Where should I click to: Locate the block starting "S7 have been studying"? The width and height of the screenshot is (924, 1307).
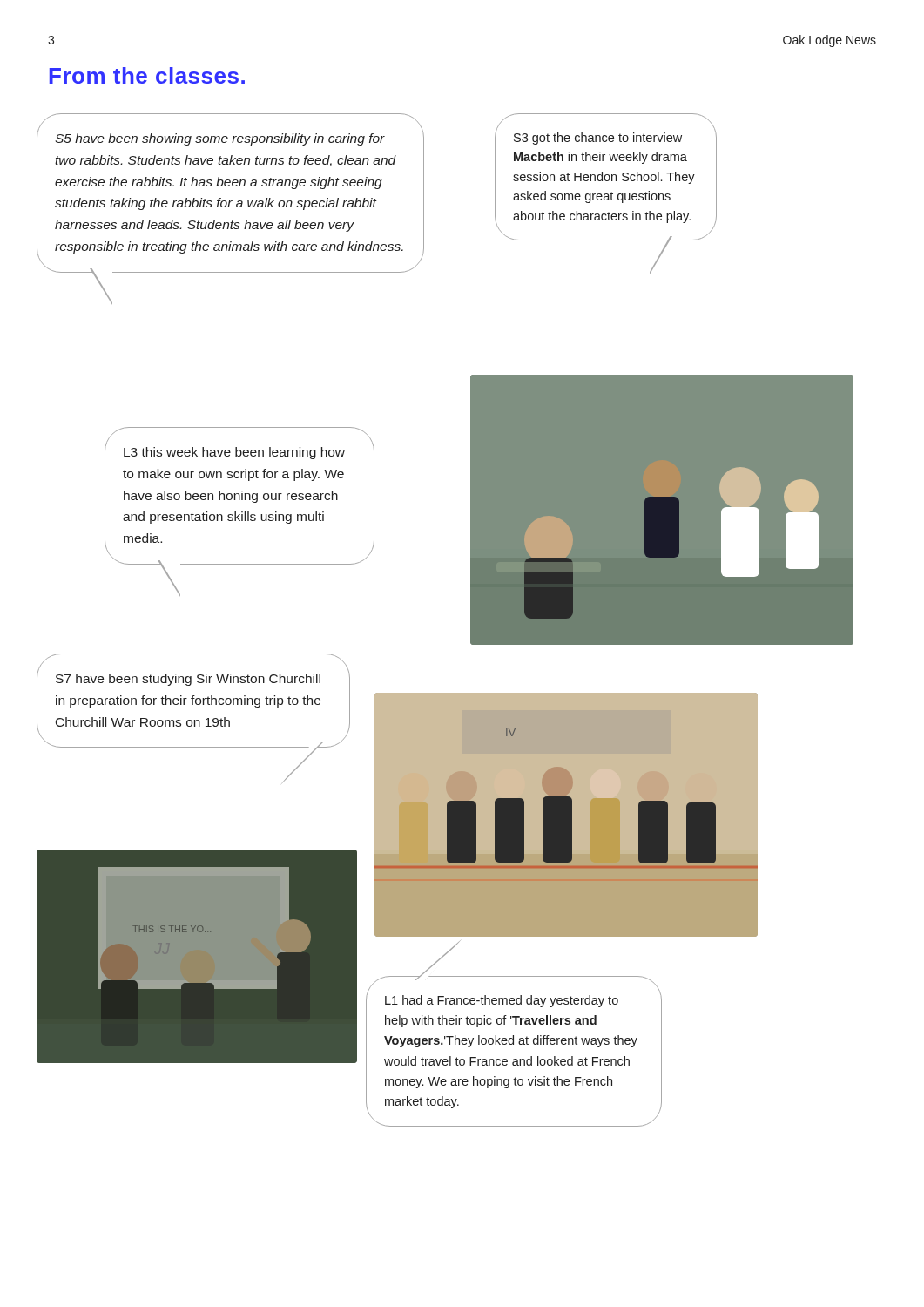pos(193,701)
